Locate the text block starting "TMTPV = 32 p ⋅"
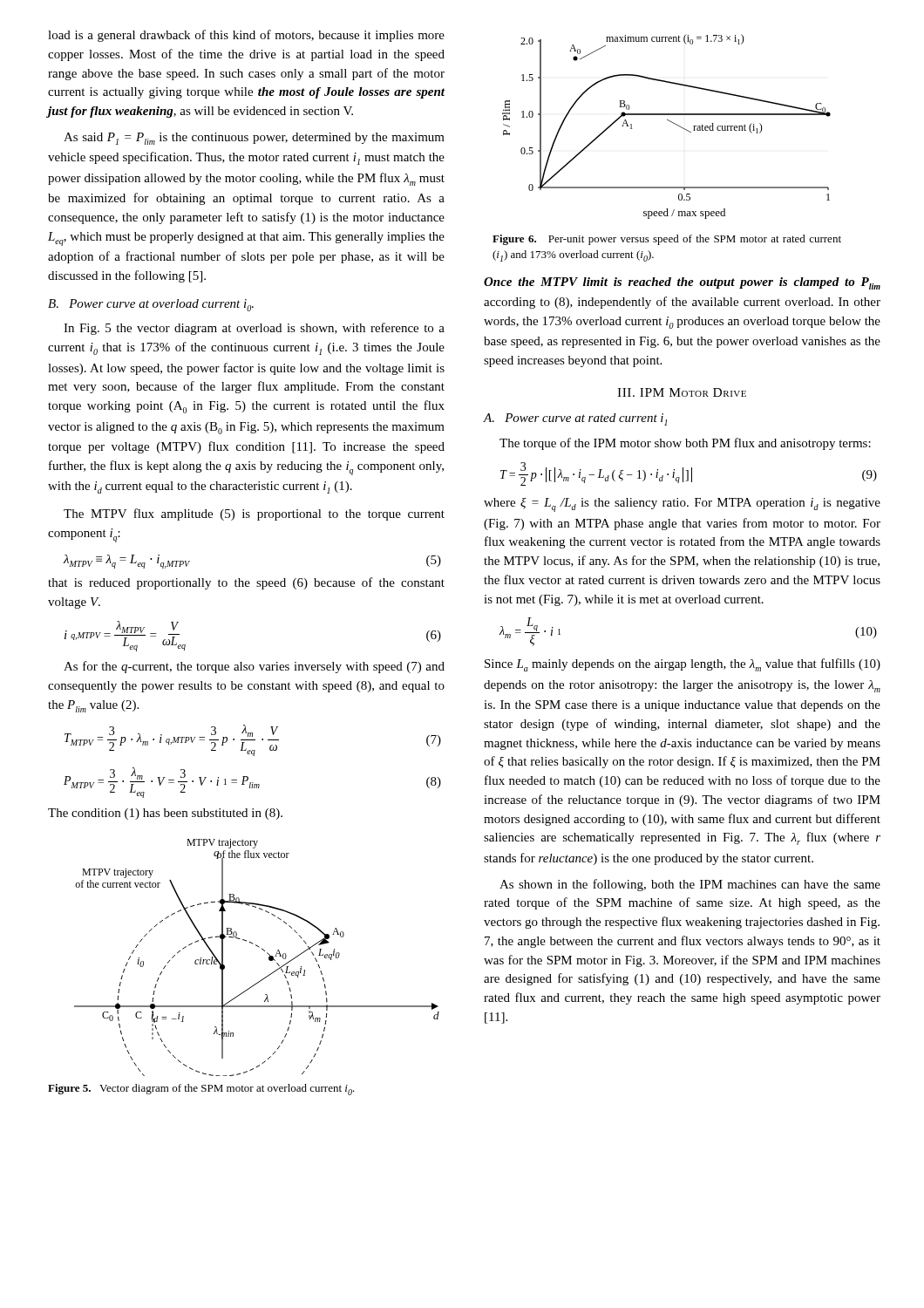 point(252,740)
